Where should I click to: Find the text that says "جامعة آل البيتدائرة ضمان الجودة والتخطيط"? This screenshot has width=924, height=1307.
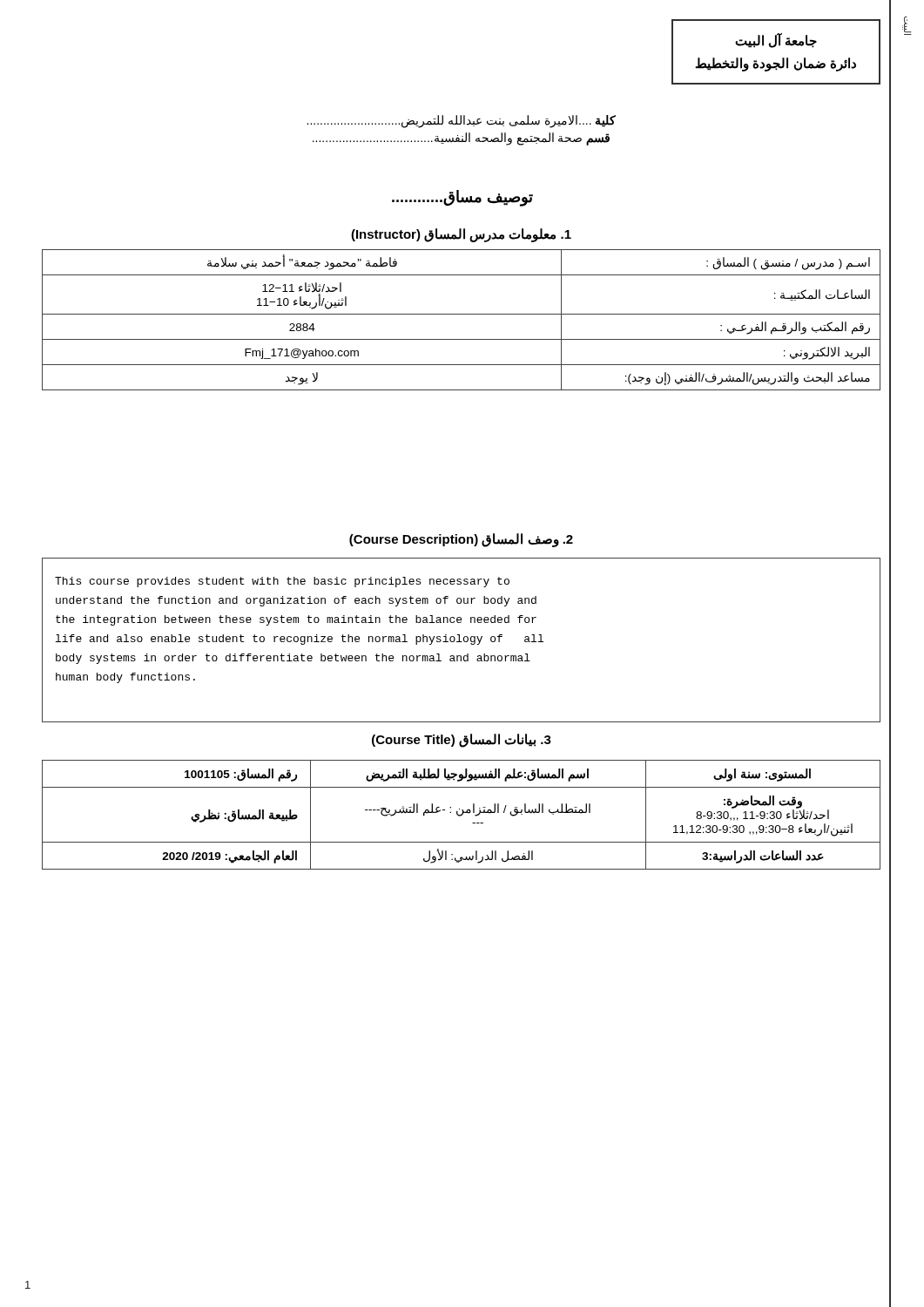(x=776, y=52)
